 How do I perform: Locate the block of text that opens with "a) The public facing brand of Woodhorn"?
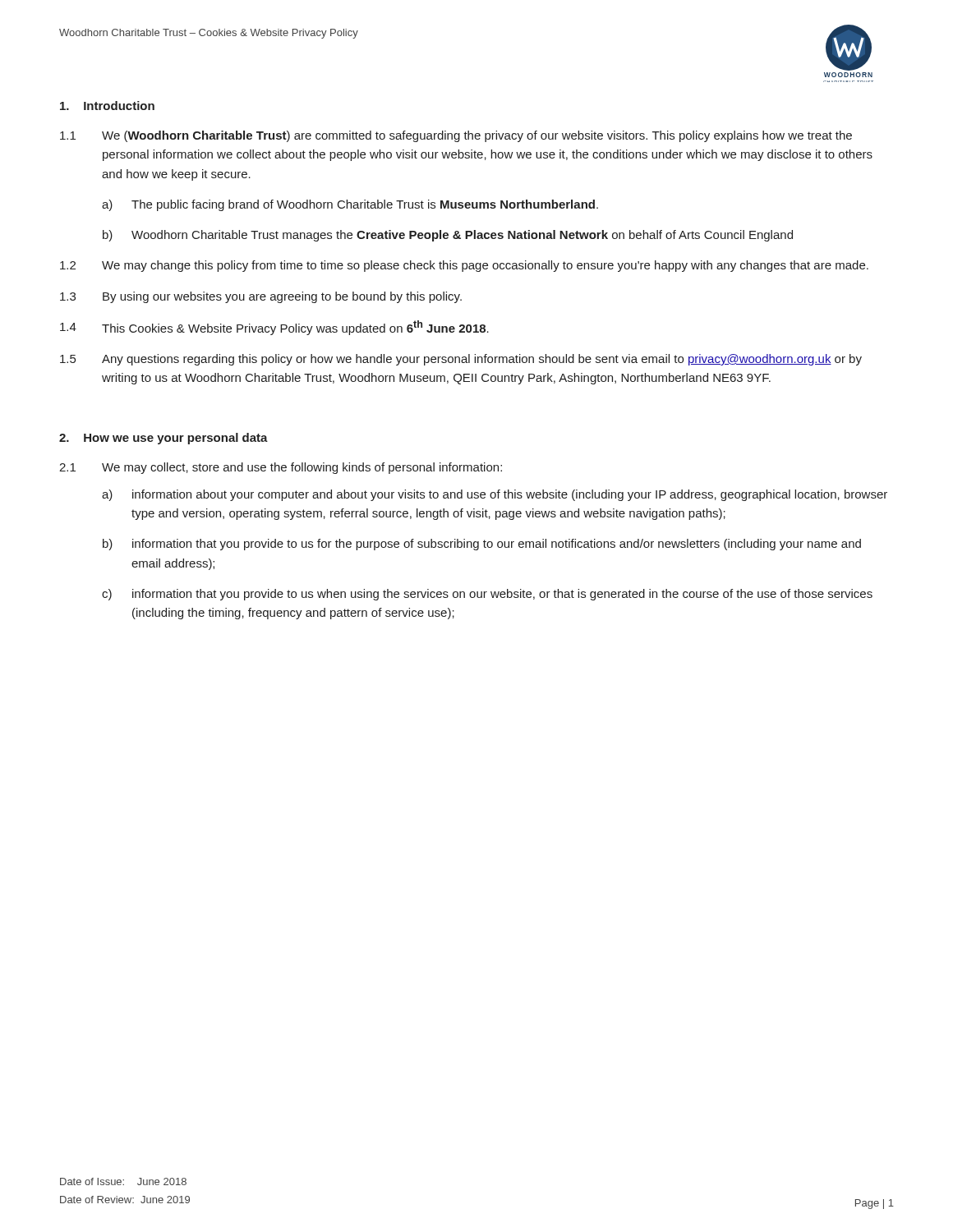tap(498, 204)
